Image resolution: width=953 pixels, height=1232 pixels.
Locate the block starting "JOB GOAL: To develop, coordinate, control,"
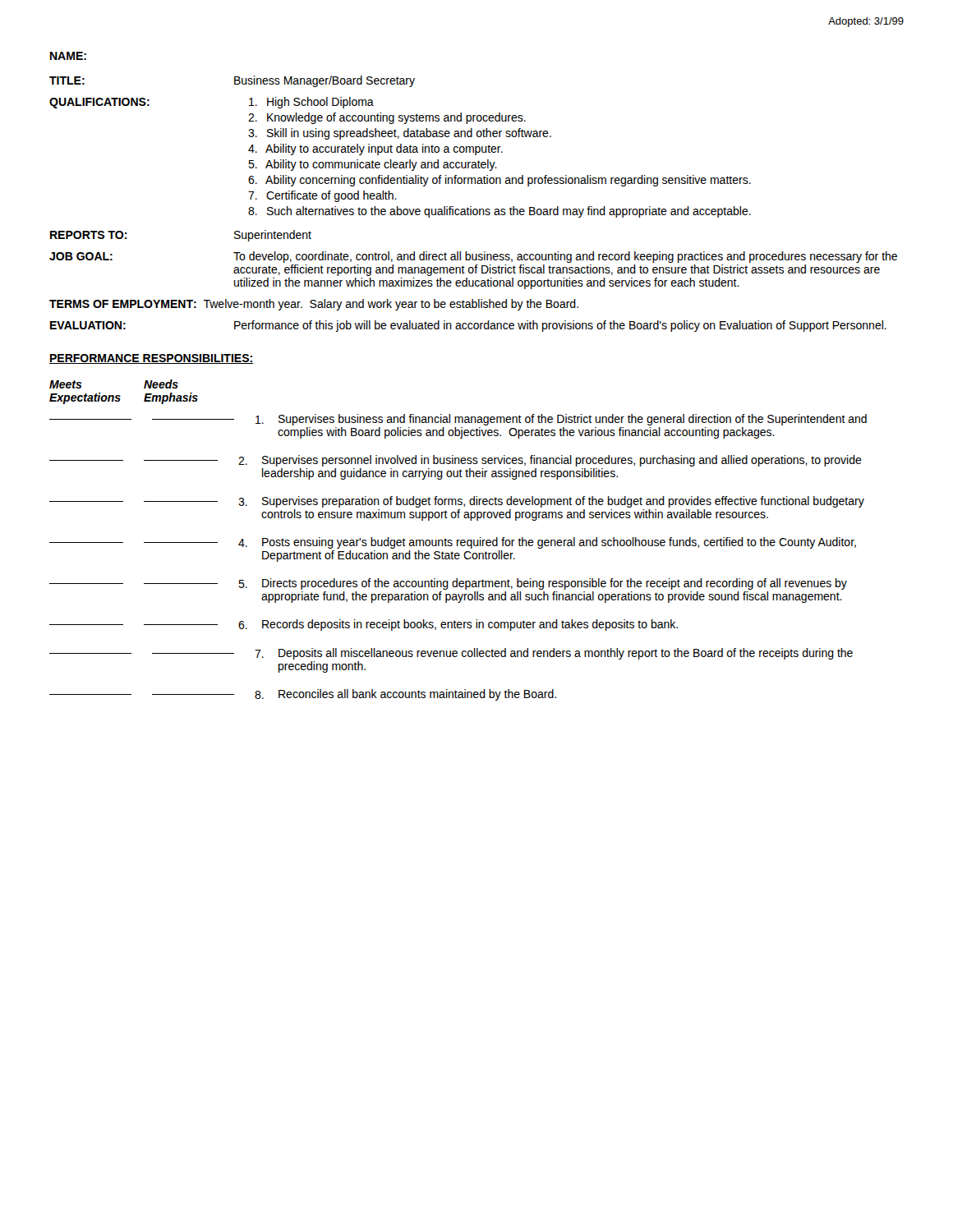(x=476, y=269)
